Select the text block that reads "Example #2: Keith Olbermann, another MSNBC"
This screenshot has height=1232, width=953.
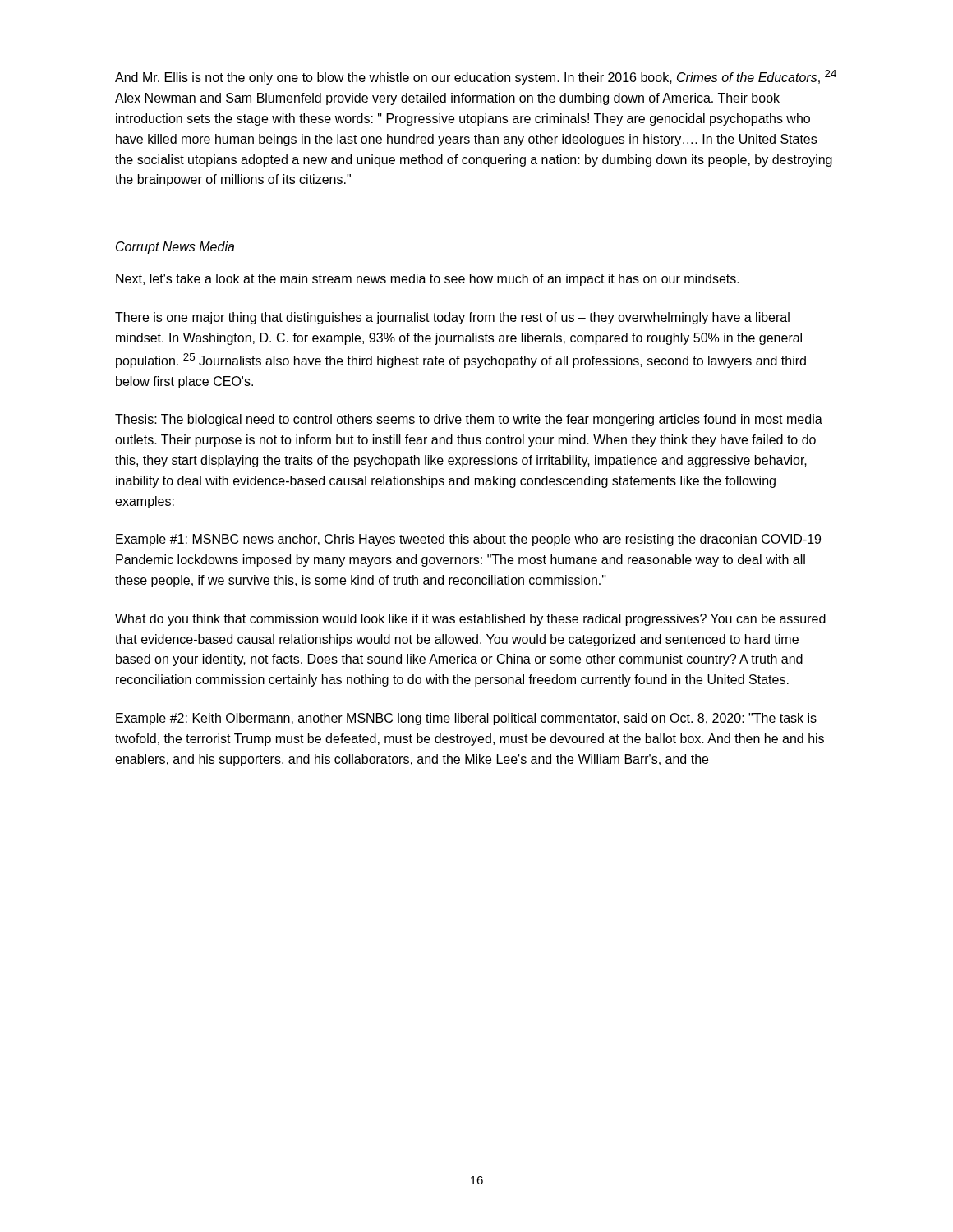tap(470, 739)
